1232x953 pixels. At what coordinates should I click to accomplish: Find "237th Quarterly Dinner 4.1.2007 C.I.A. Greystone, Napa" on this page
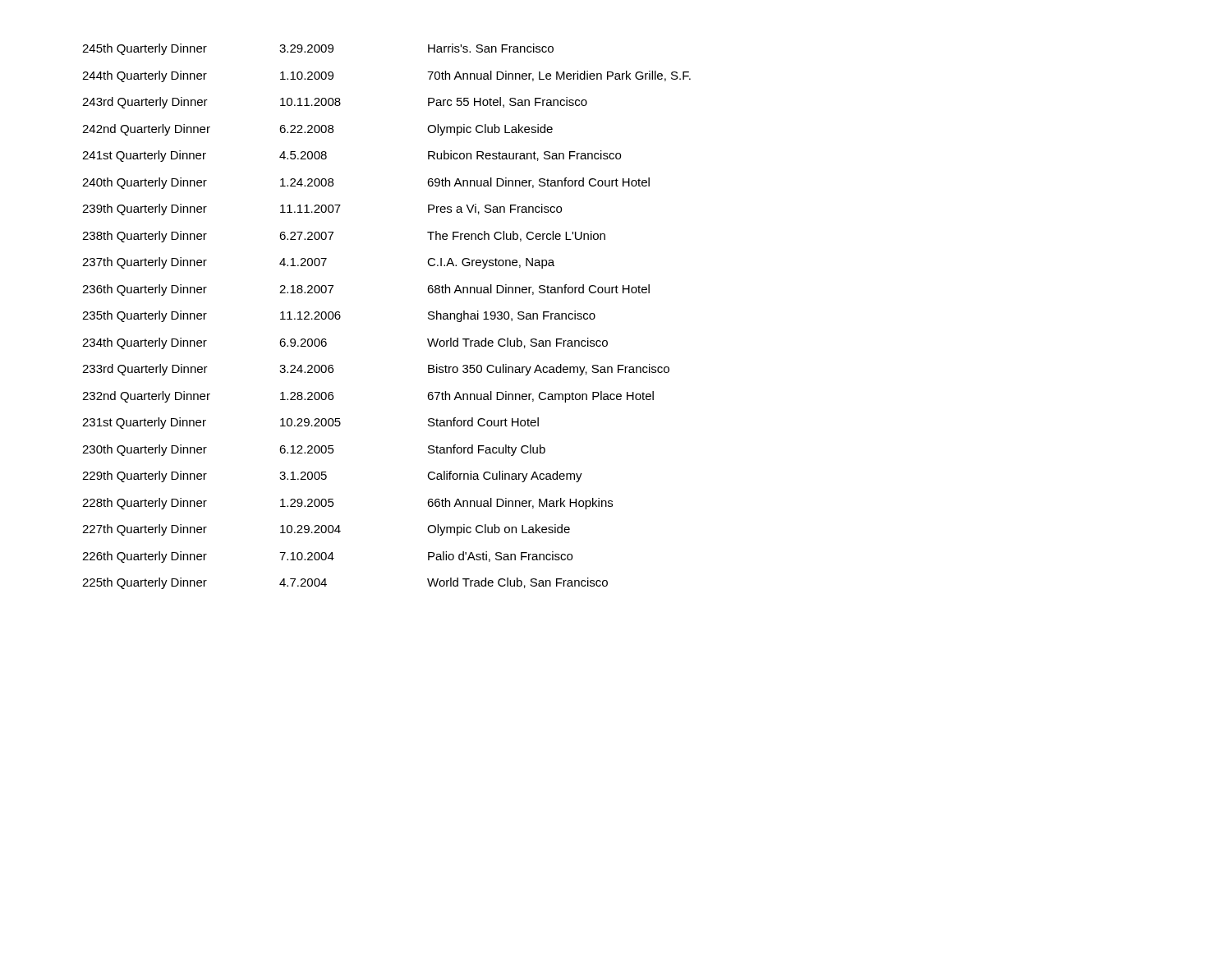318,263
